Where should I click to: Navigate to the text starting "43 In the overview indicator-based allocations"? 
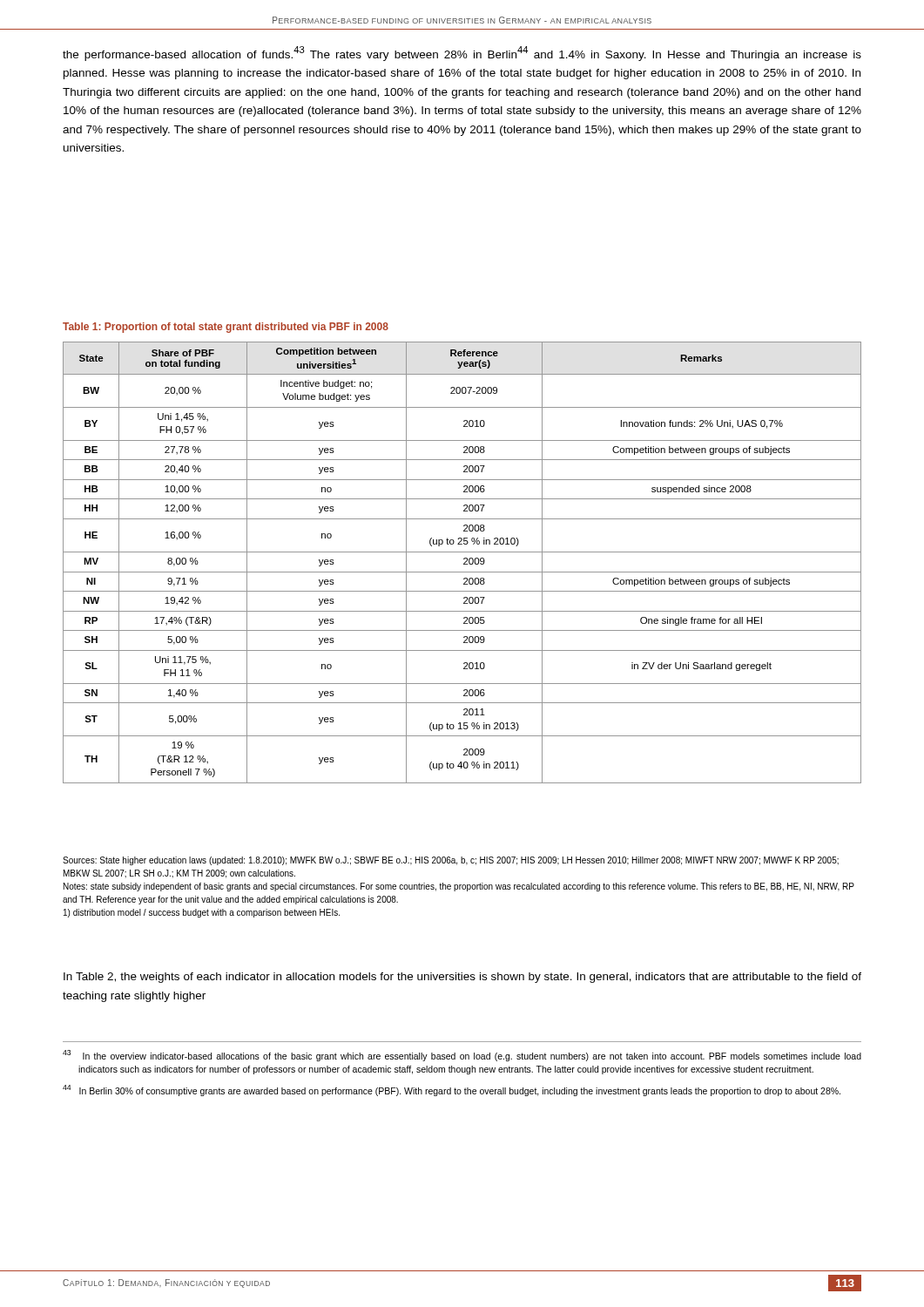[x=462, y=1073]
